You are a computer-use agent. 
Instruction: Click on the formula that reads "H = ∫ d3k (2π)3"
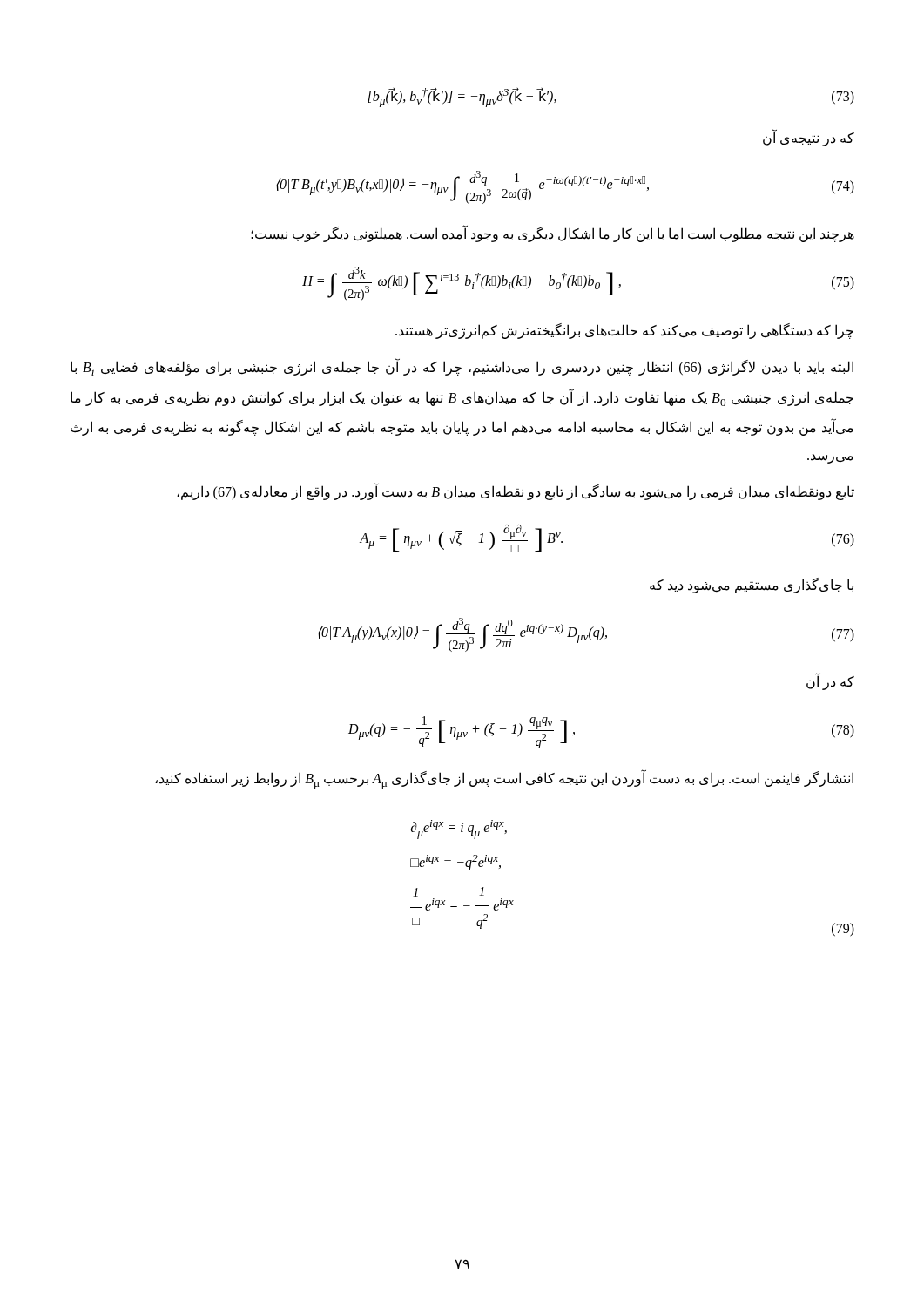click(x=578, y=283)
